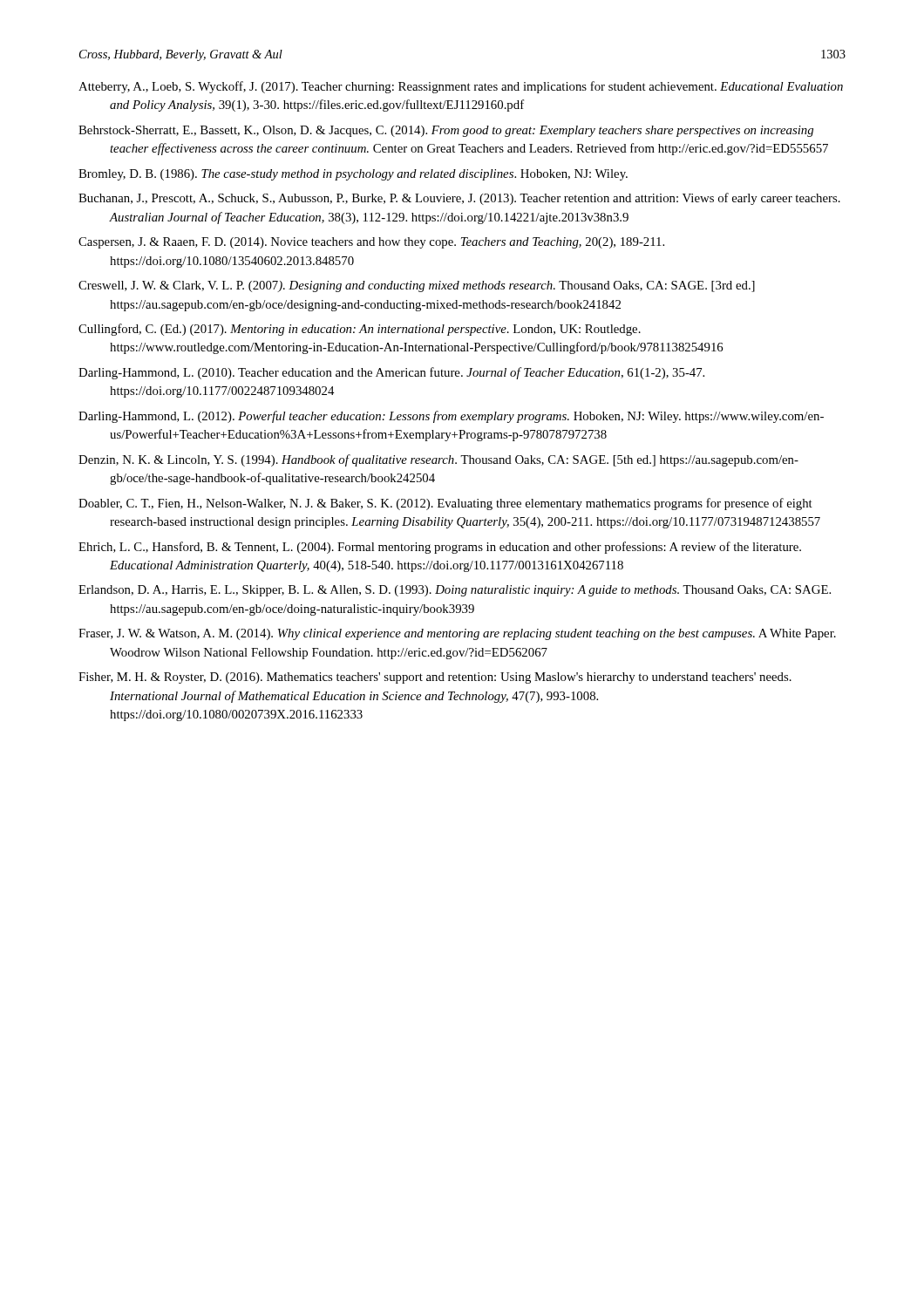Click on the region starting "Fraser, J. W. &"
924x1308 pixels.
click(457, 643)
